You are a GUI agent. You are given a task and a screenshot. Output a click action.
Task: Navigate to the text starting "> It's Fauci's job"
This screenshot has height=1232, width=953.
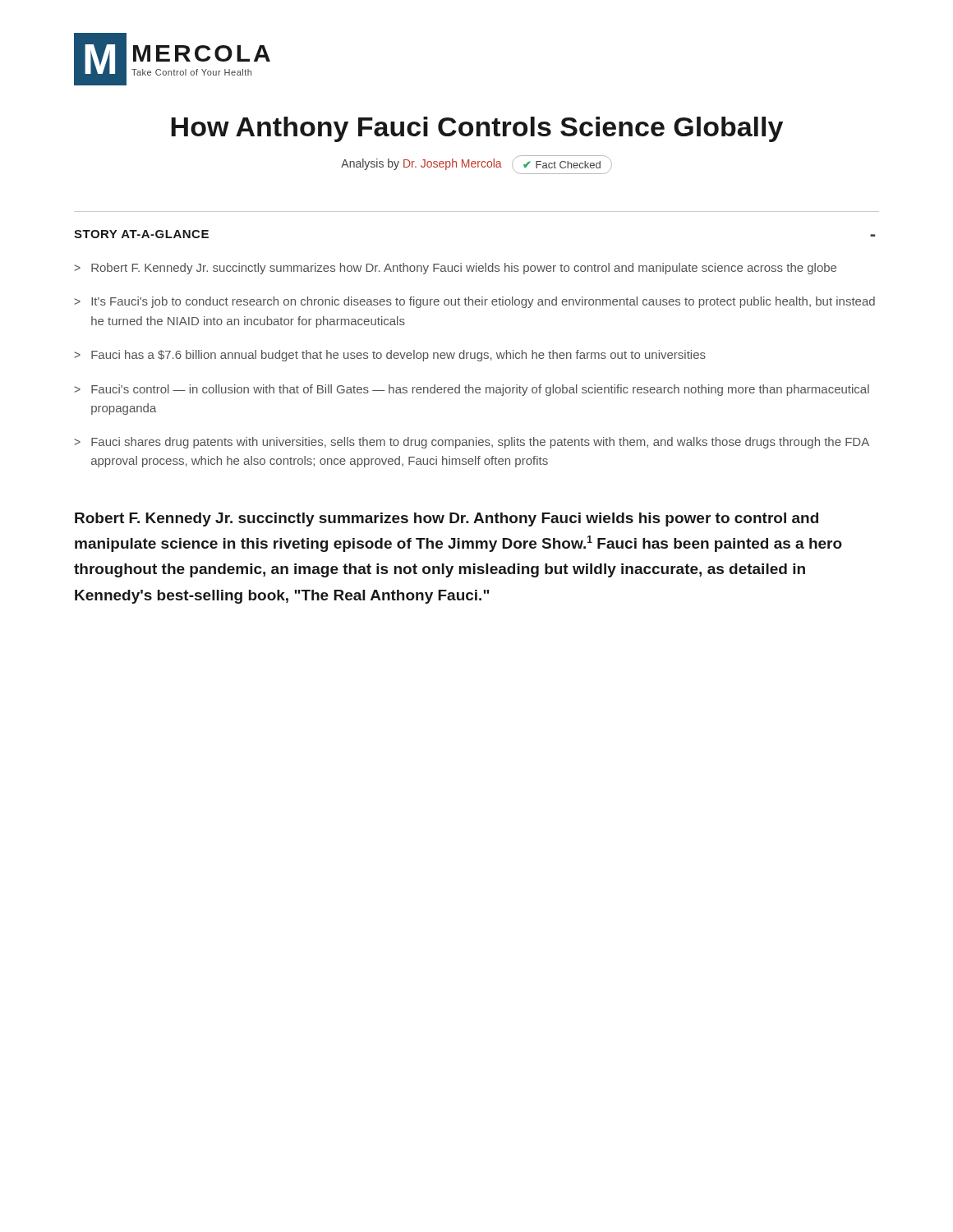(x=476, y=311)
